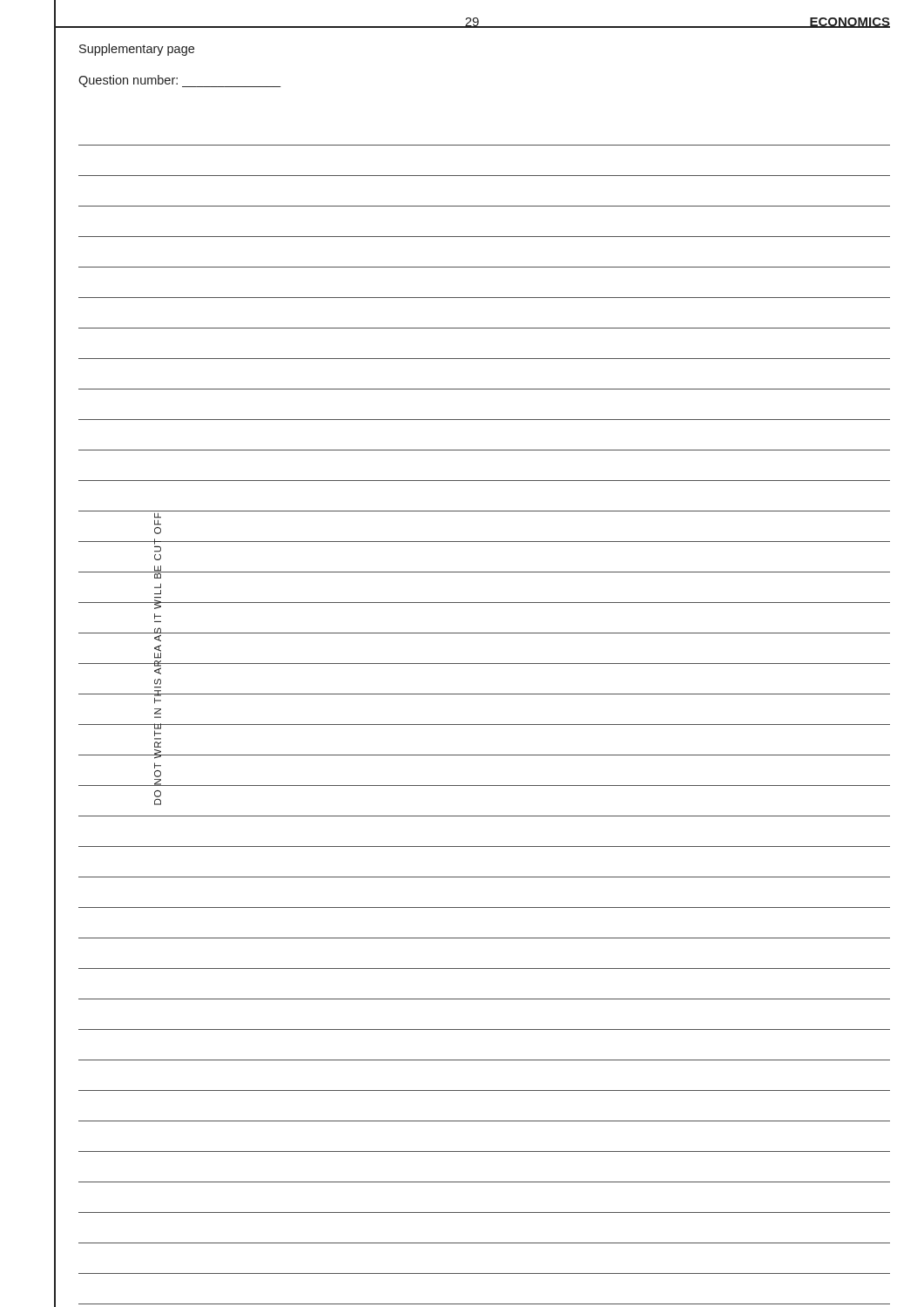Screen dimensions: 1307x924
Task: Select the text with the text "Question number: ______________"
Action: pyautogui.click(x=179, y=80)
